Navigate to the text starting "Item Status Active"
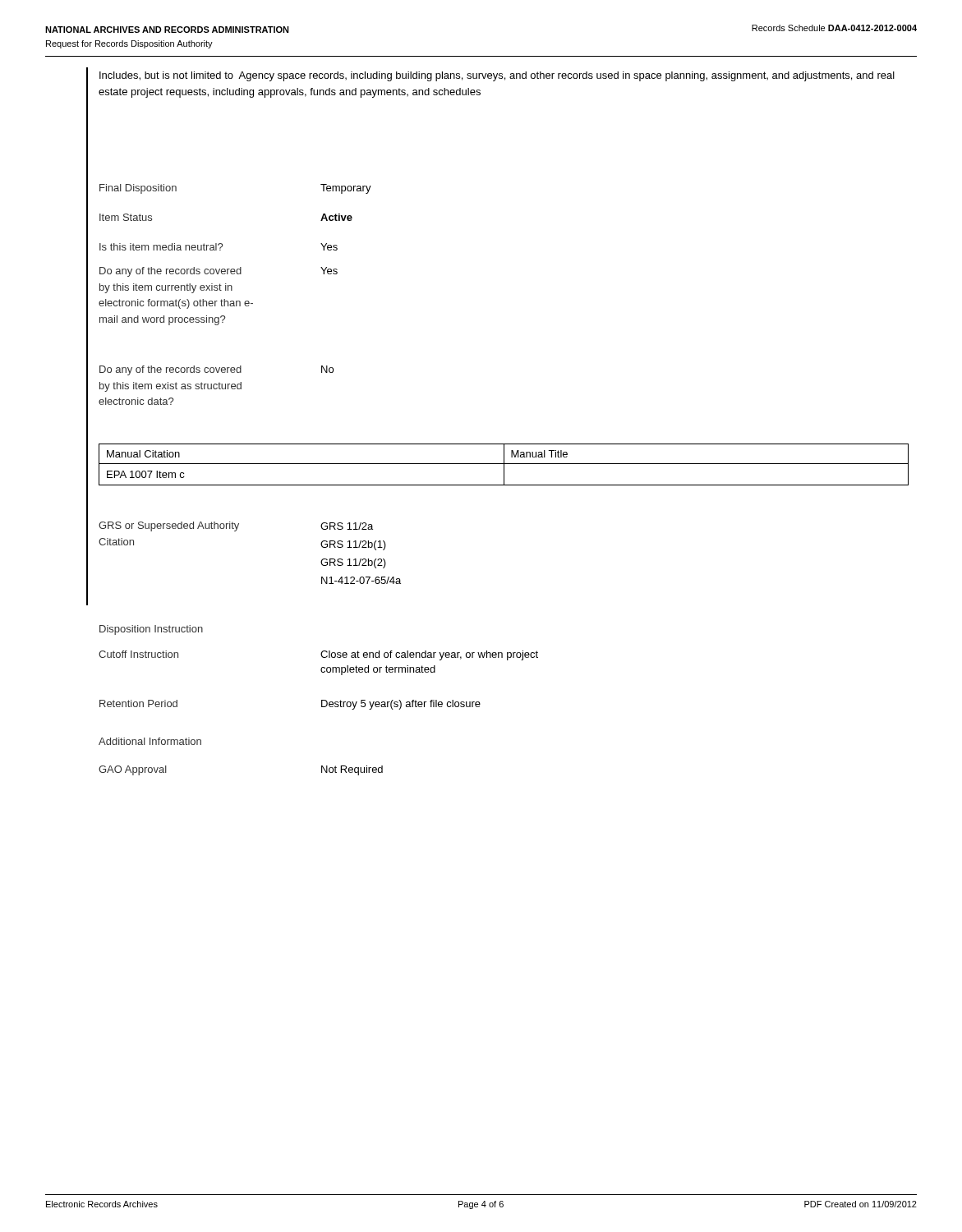Viewport: 962px width, 1232px height. (x=126, y=217)
